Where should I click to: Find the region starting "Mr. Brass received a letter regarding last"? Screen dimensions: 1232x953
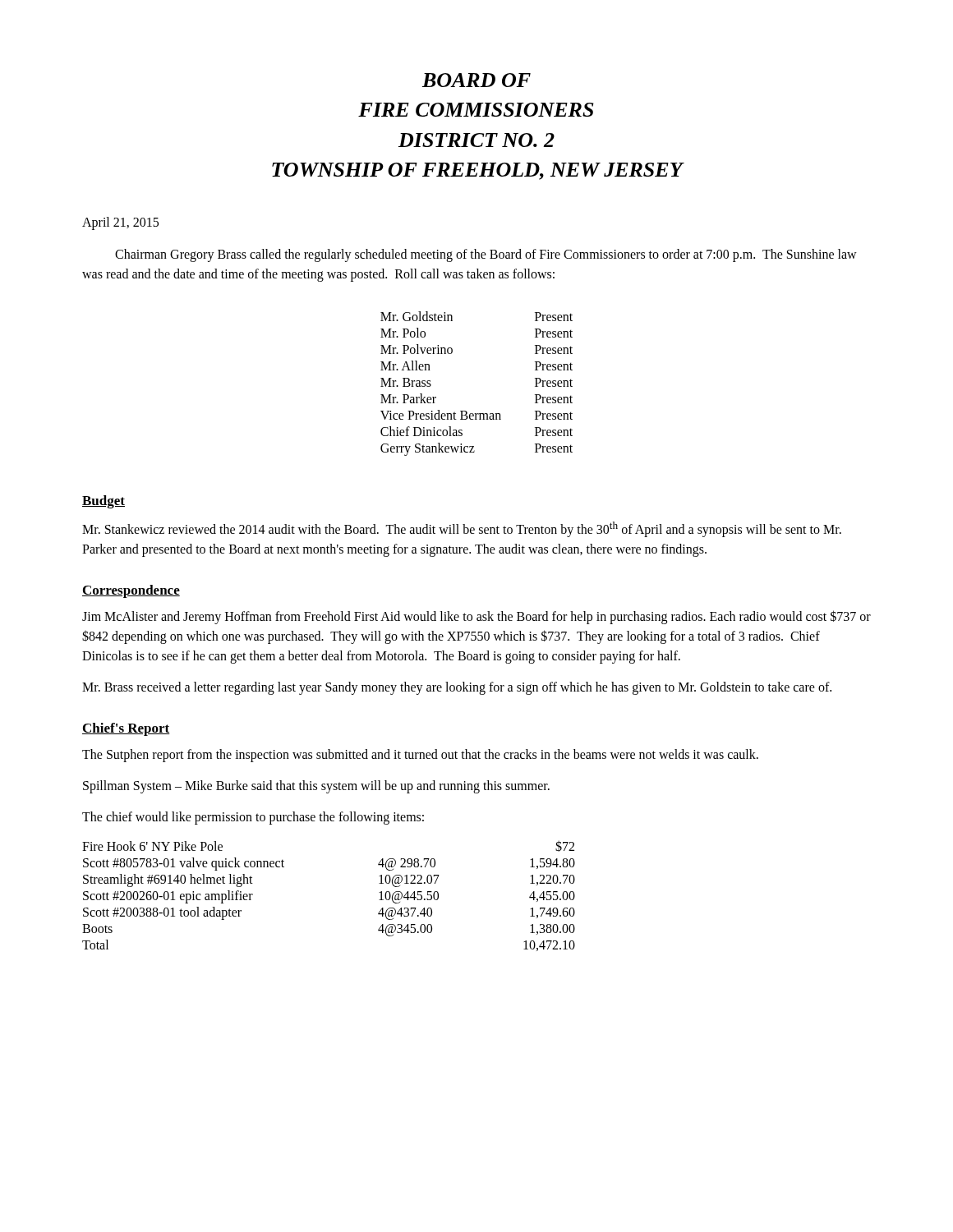tap(457, 687)
